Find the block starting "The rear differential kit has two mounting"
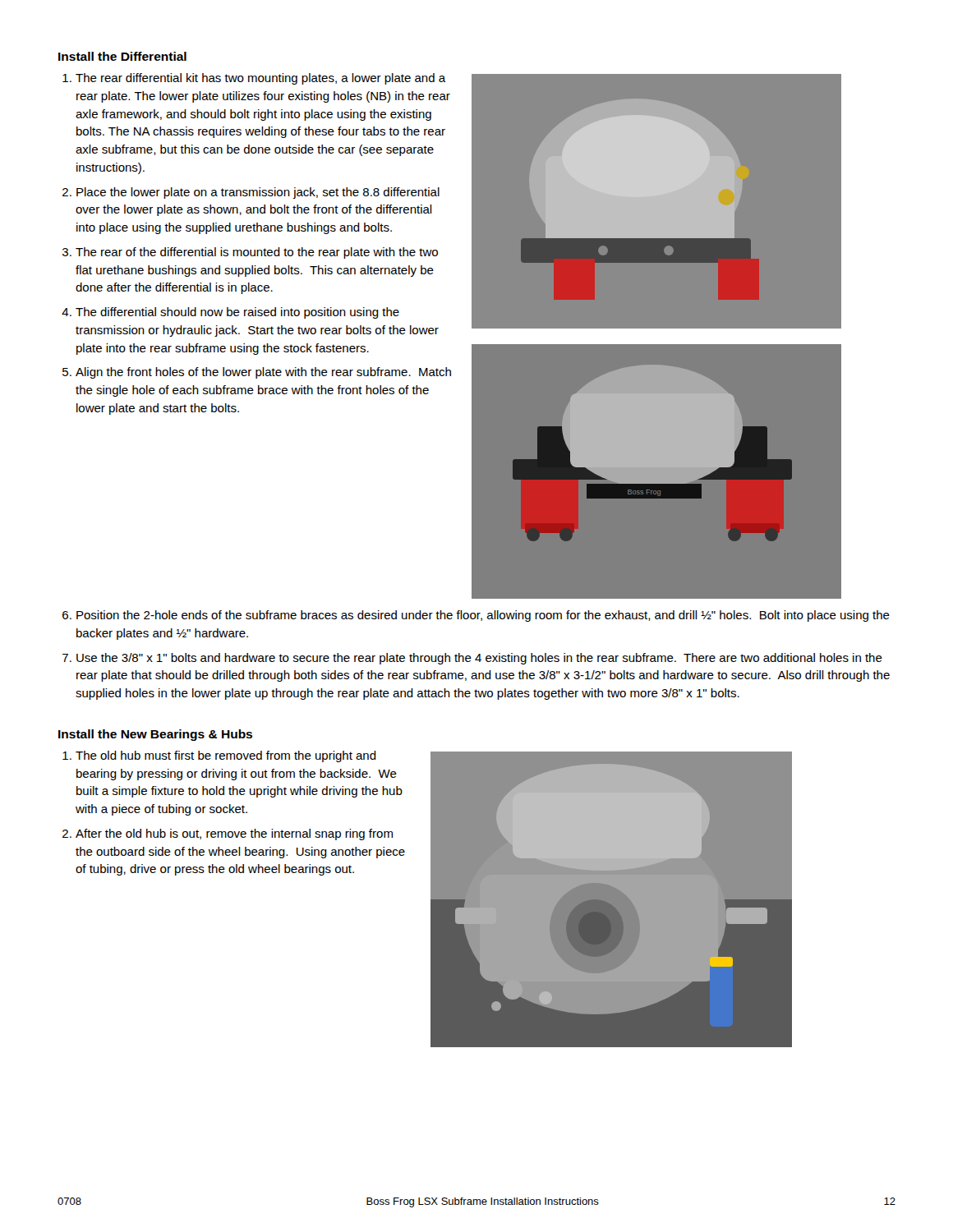Viewport: 953px width, 1232px height. click(x=263, y=122)
